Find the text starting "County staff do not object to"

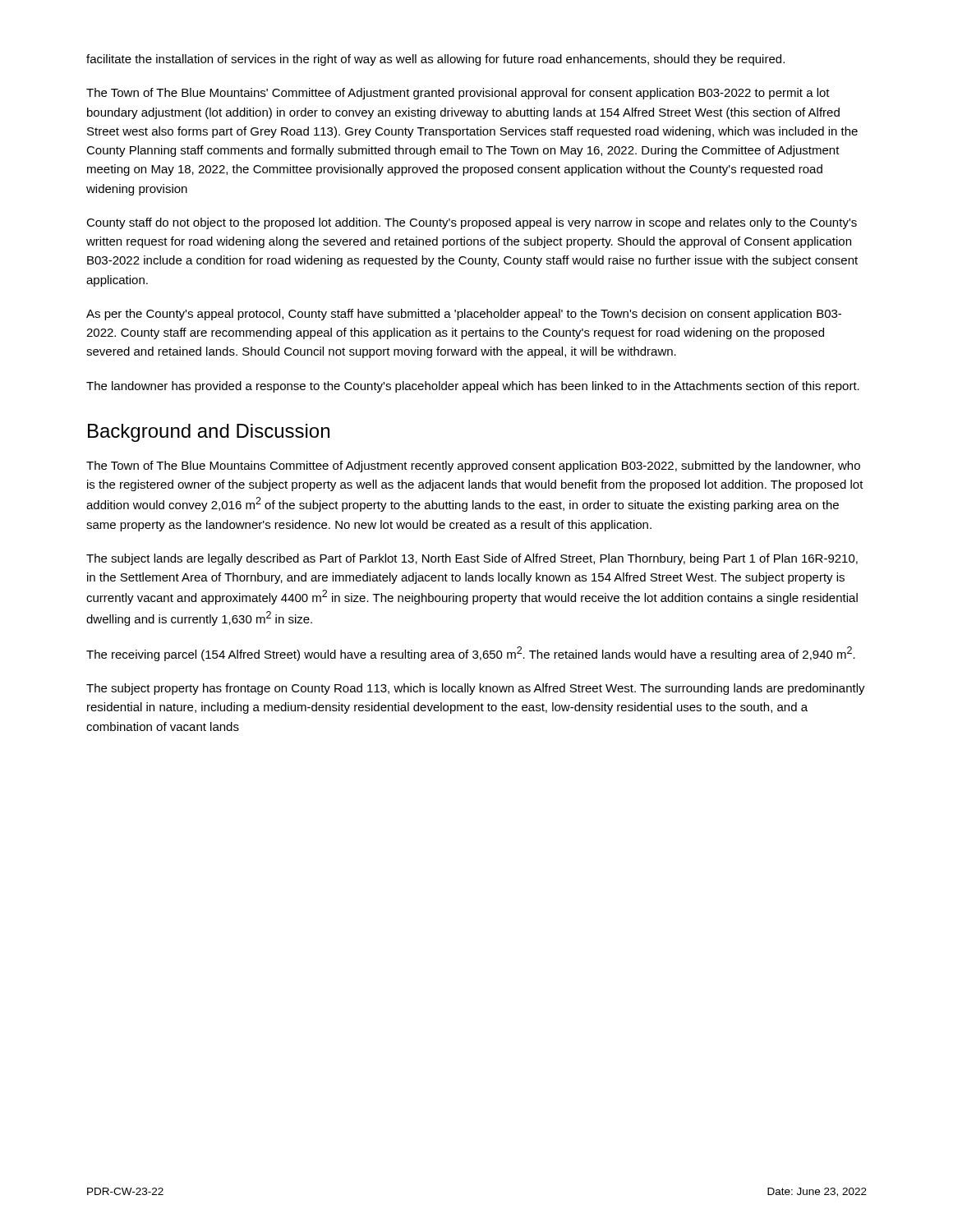click(x=472, y=251)
